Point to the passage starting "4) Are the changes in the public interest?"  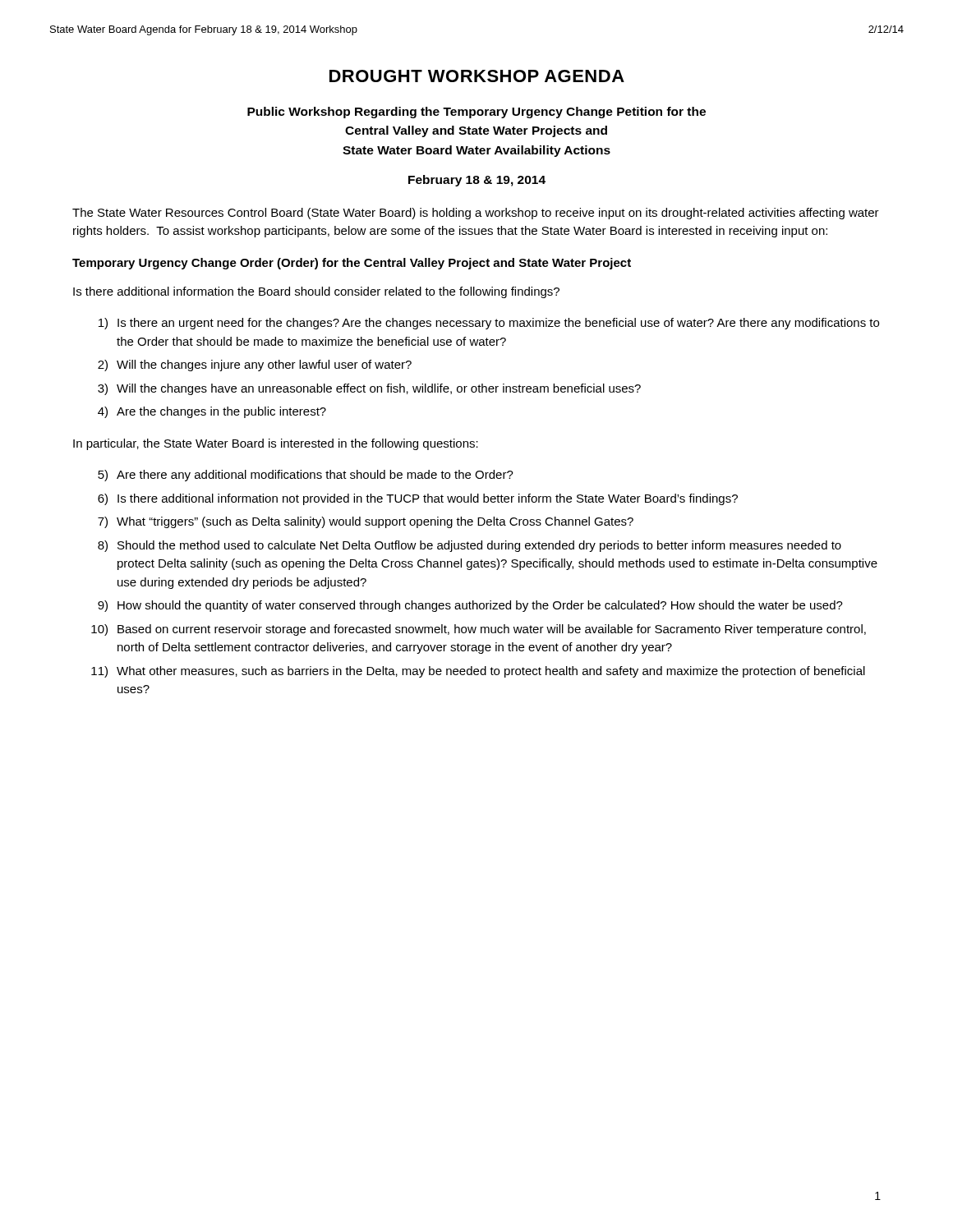click(x=212, y=412)
